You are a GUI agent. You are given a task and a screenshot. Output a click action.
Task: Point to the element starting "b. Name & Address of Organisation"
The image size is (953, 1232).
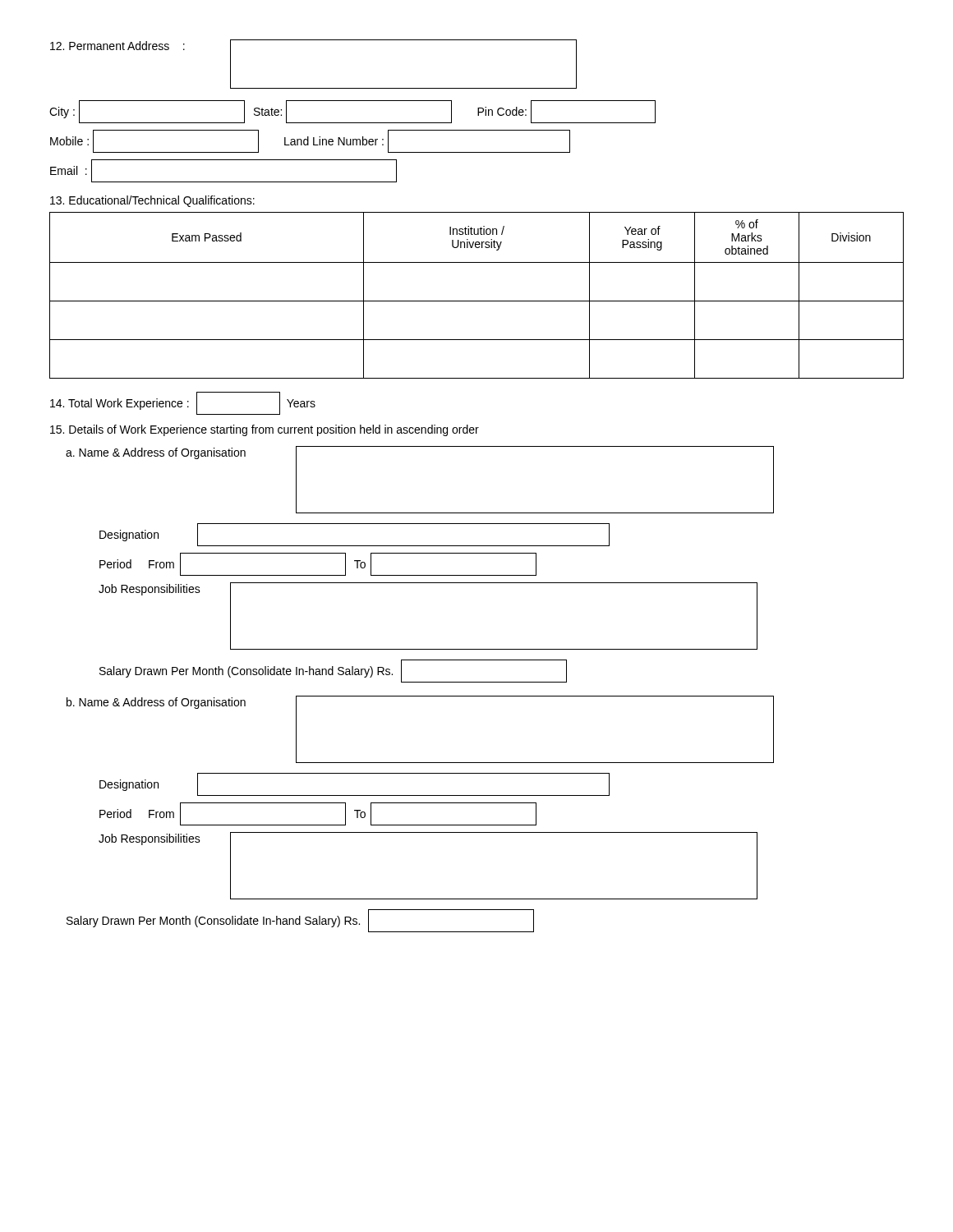click(420, 729)
